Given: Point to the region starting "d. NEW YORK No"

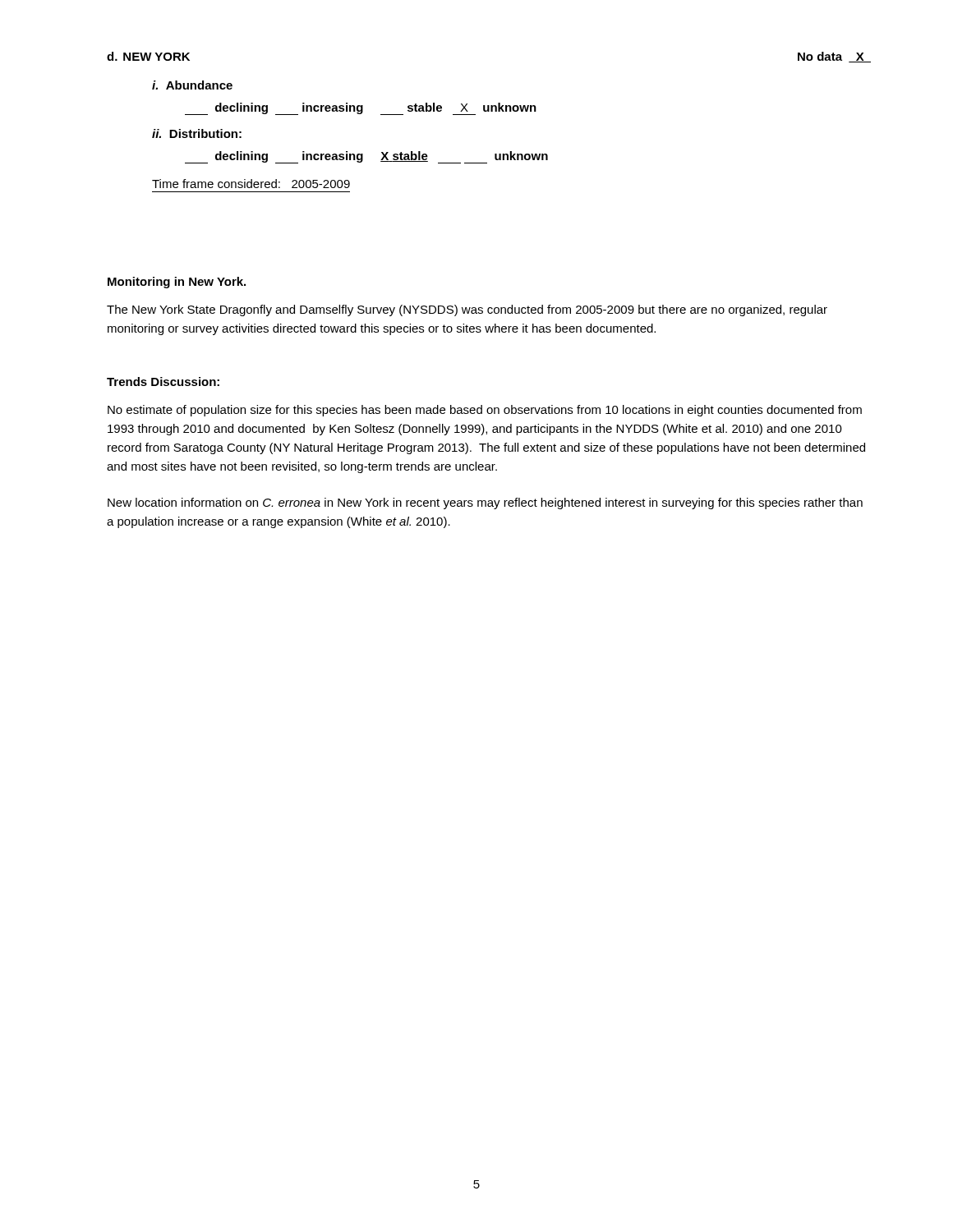Looking at the screenshot, I should point(142,57).
